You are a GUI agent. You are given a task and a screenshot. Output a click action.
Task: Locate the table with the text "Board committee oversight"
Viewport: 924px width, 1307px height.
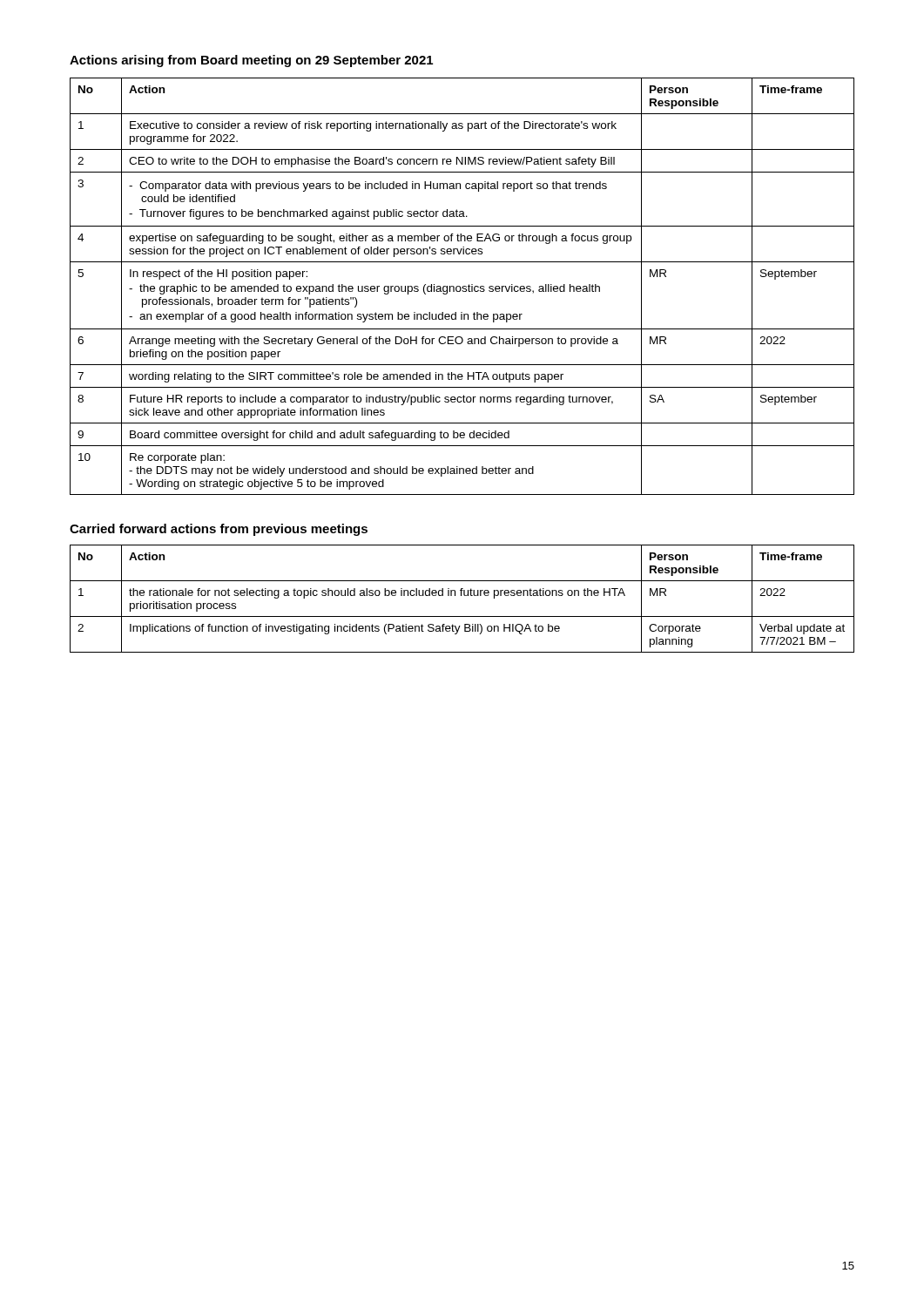[x=462, y=286]
